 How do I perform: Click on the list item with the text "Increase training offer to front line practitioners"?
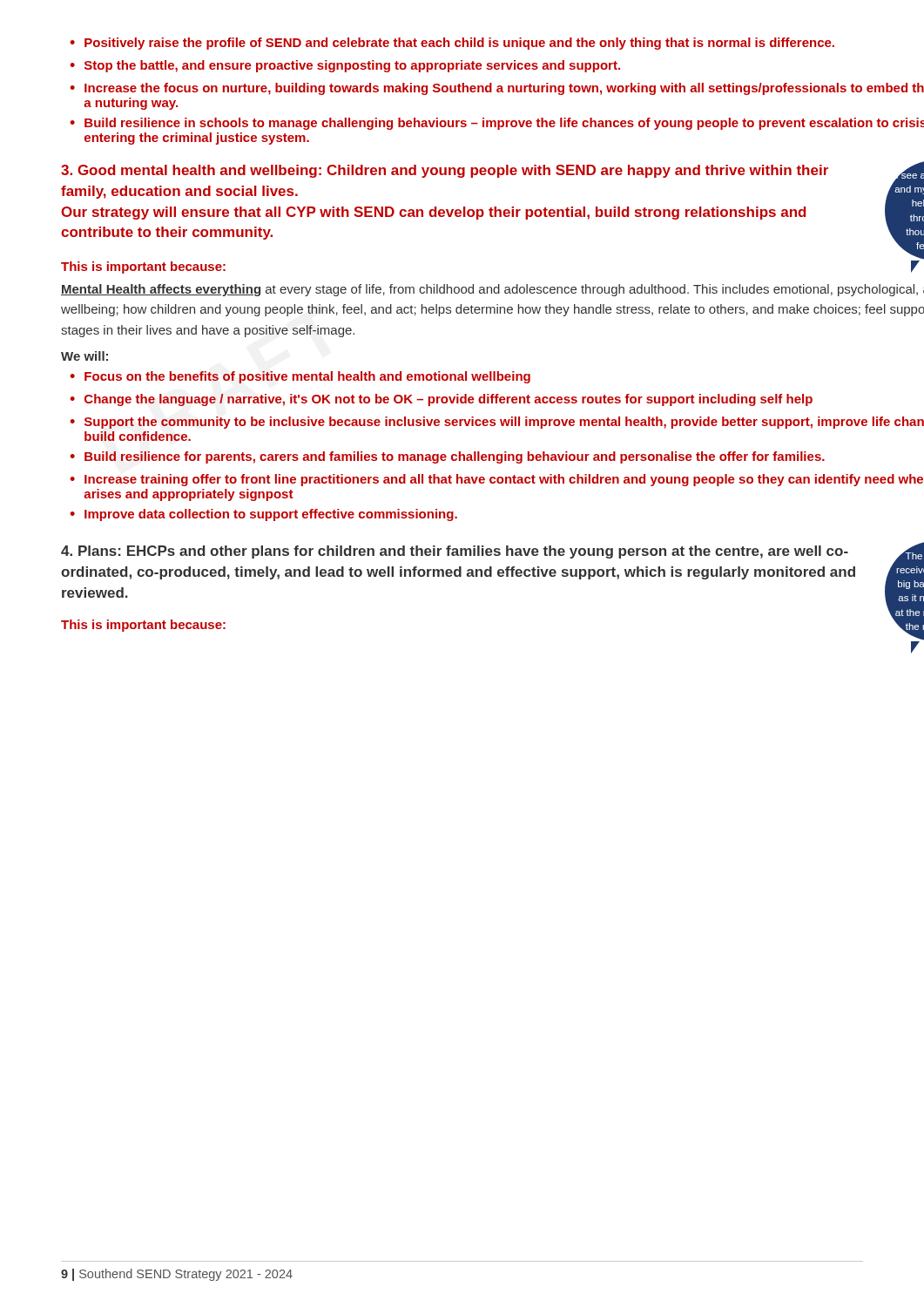click(x=504, y=486)
